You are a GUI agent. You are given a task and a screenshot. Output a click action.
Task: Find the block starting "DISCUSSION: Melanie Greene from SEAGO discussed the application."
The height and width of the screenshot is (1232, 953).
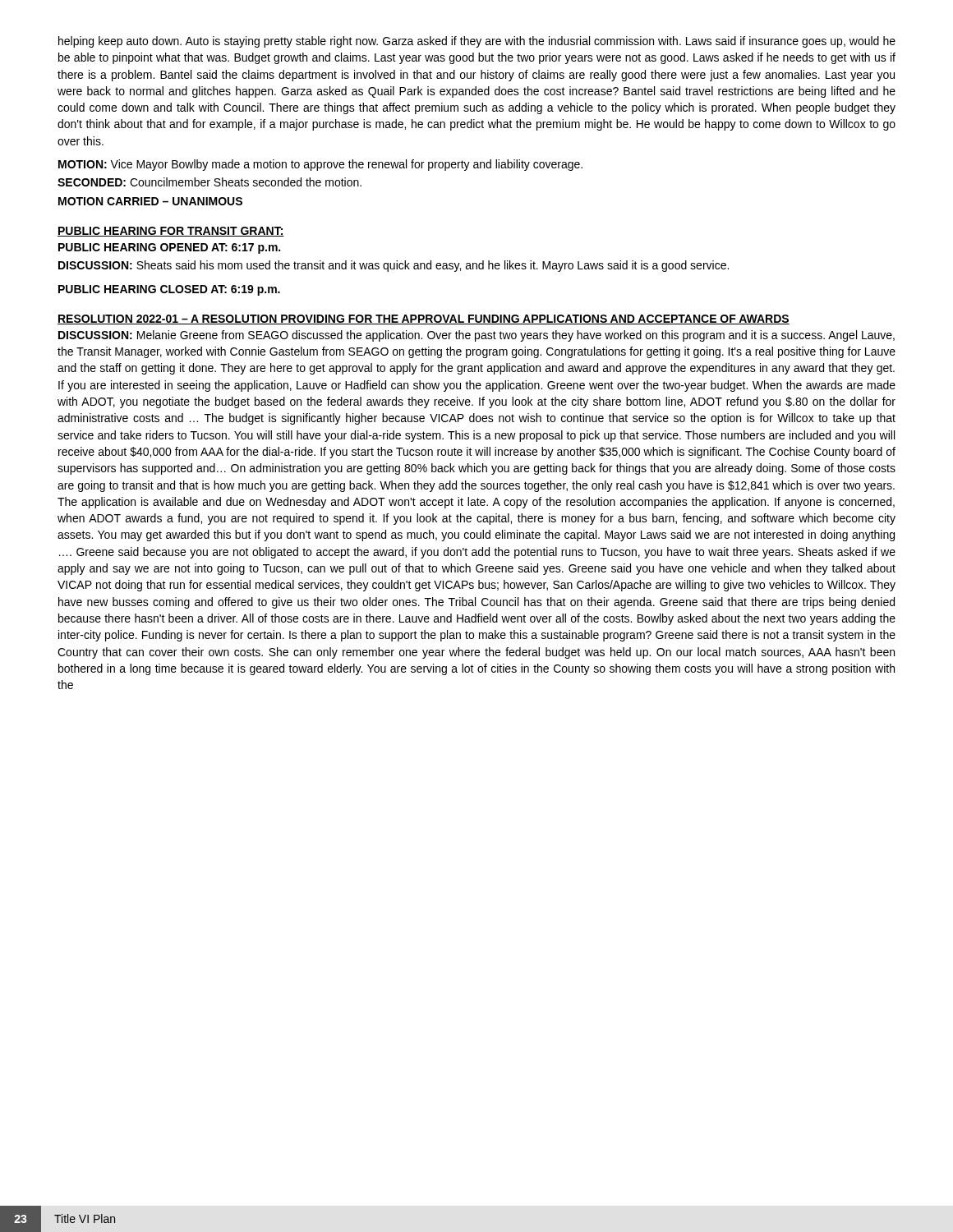click(x=476, y=510)
